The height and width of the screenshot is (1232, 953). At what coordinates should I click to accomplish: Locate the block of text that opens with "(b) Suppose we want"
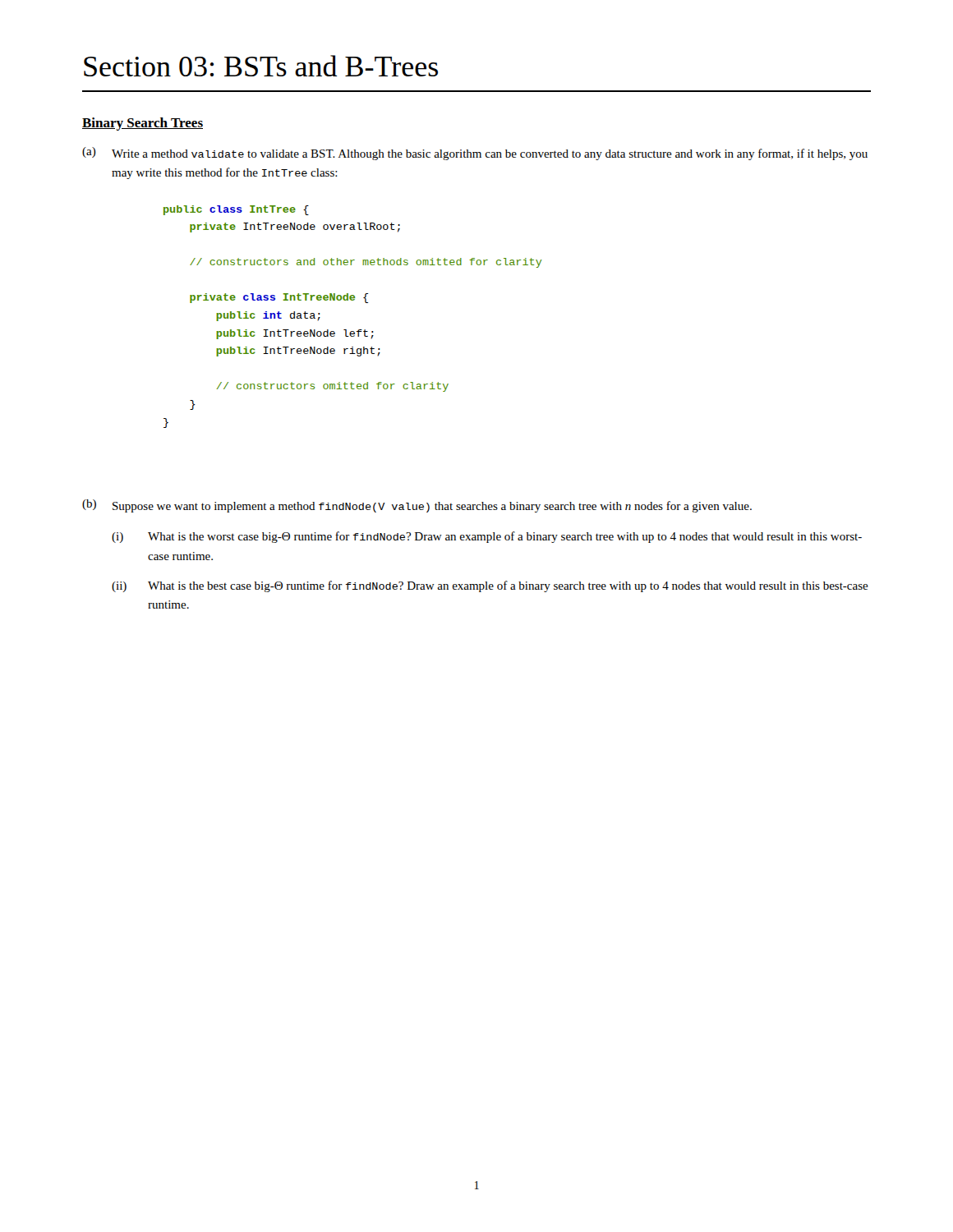[417, 506]
